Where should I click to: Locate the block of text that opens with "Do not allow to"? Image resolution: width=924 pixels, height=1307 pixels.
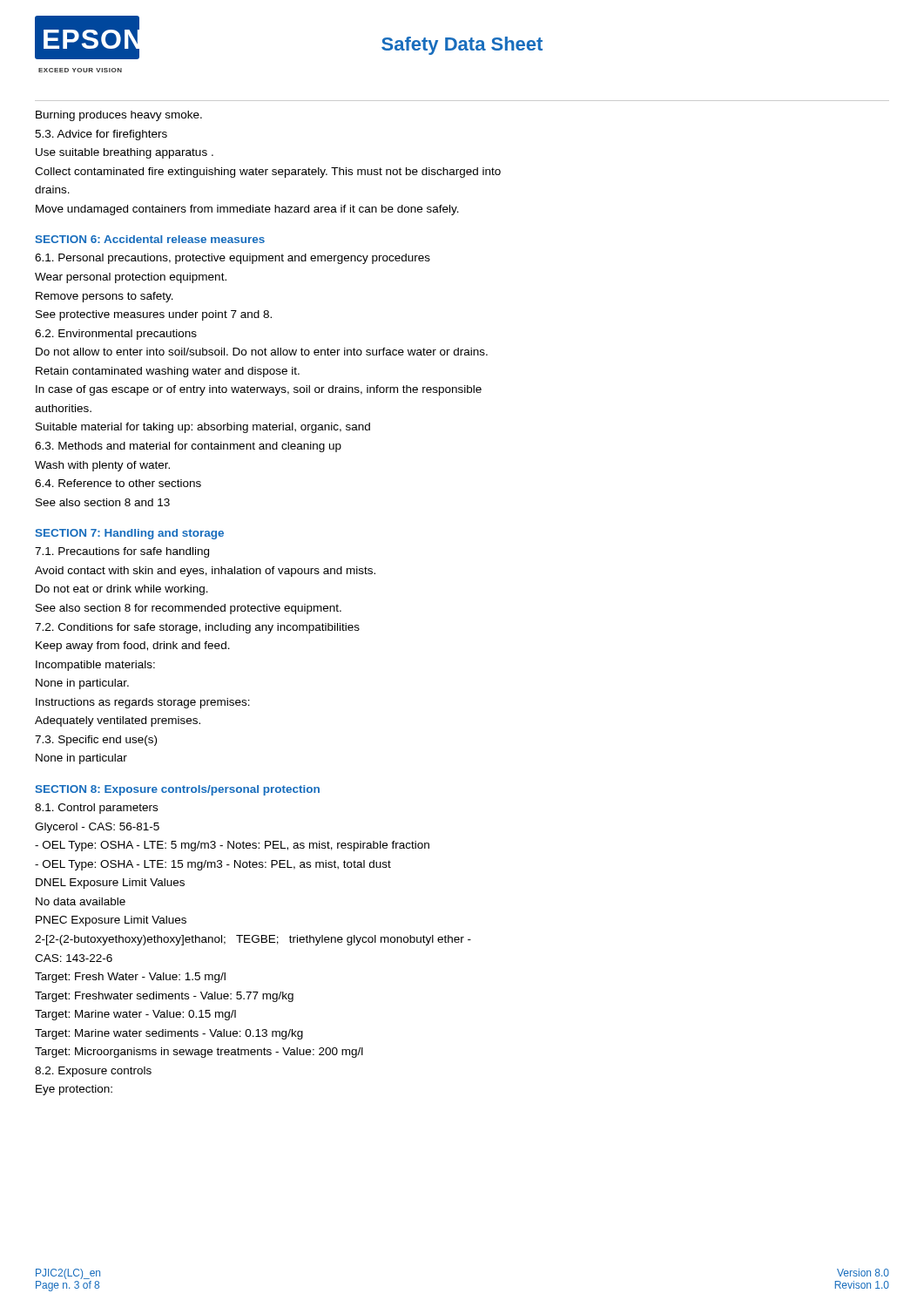[x=462, y=390]
